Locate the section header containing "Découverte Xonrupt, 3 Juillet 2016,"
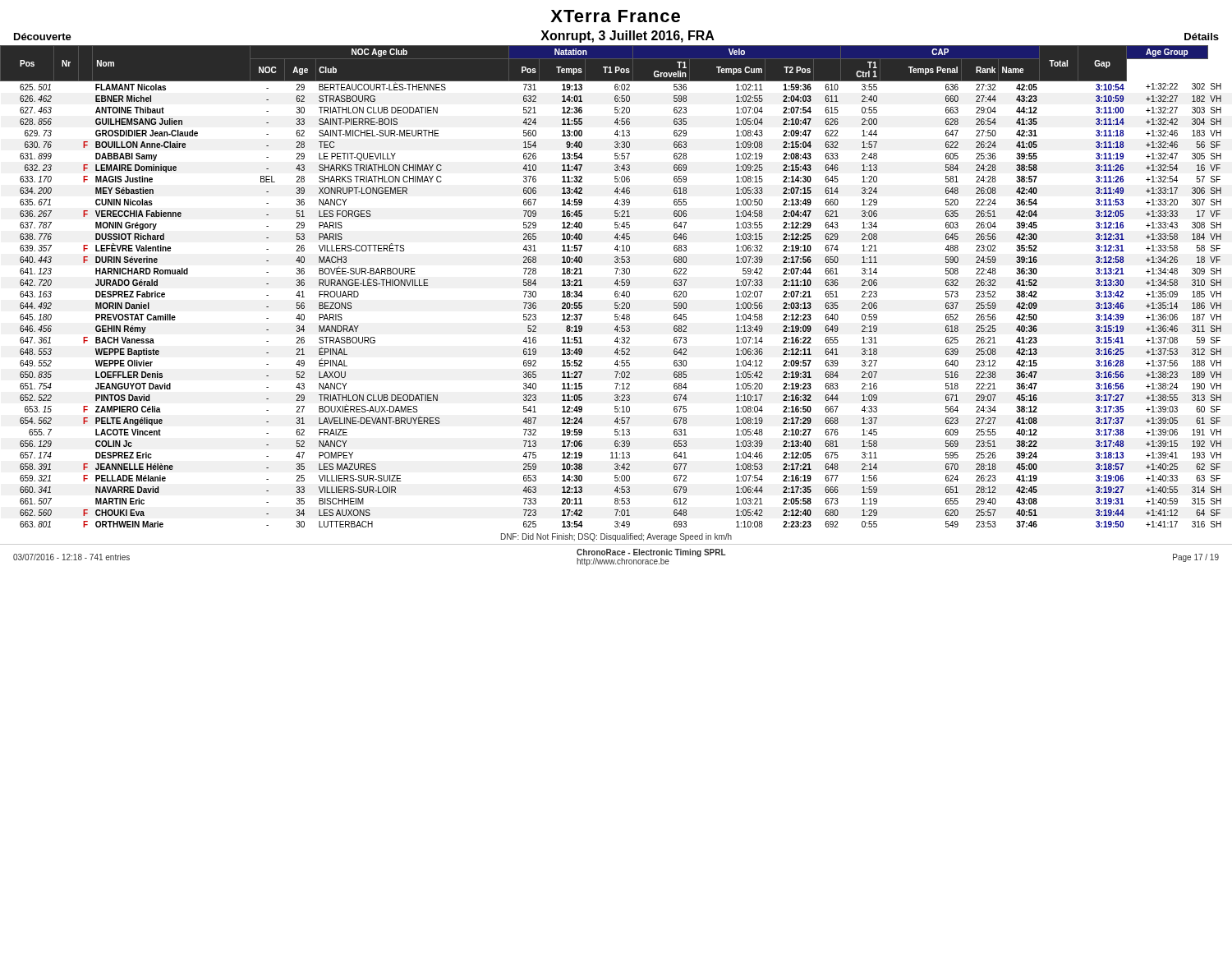The image size is (1232, 953). [616, 36]
